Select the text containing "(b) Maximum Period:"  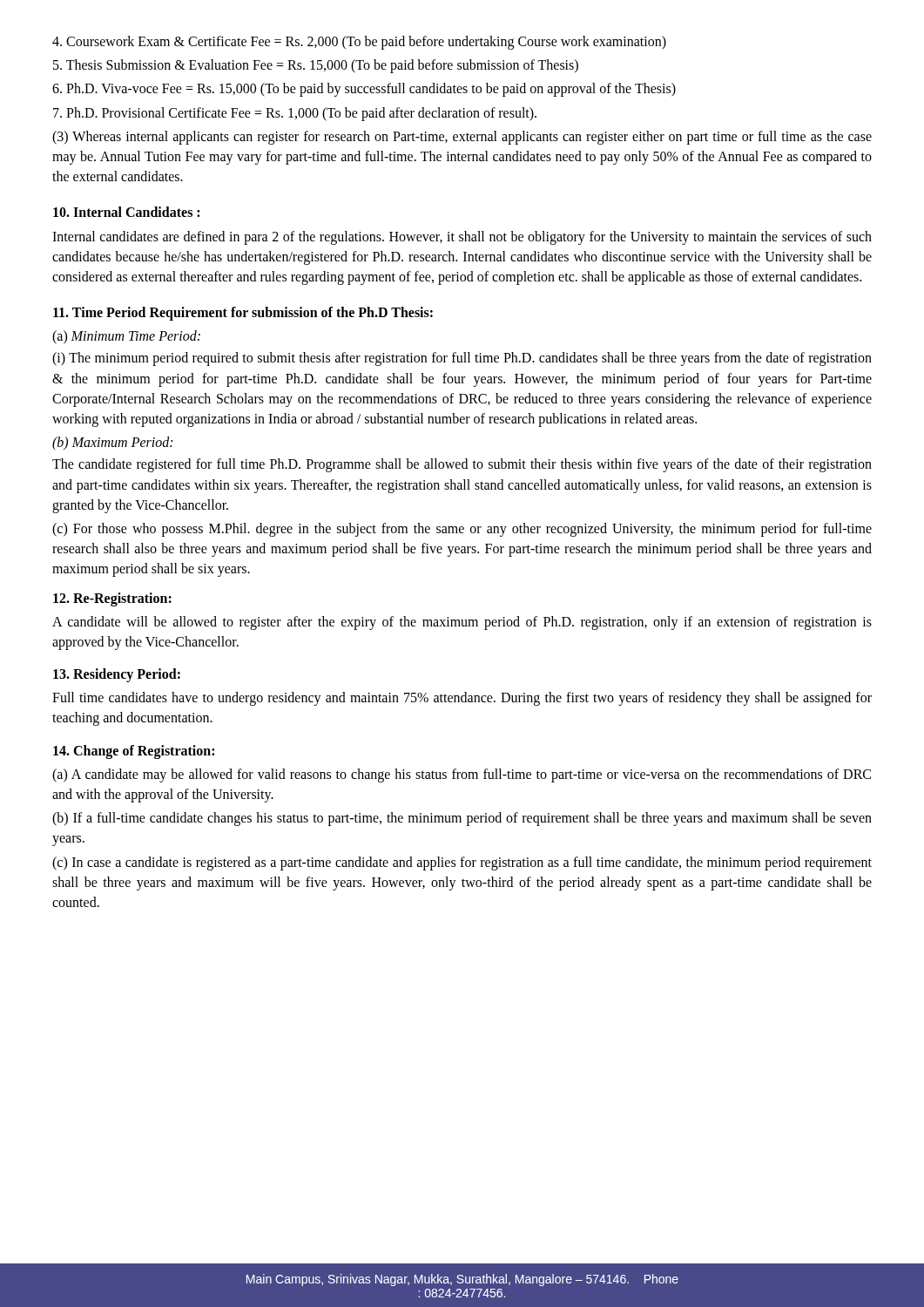pos(113,442)
